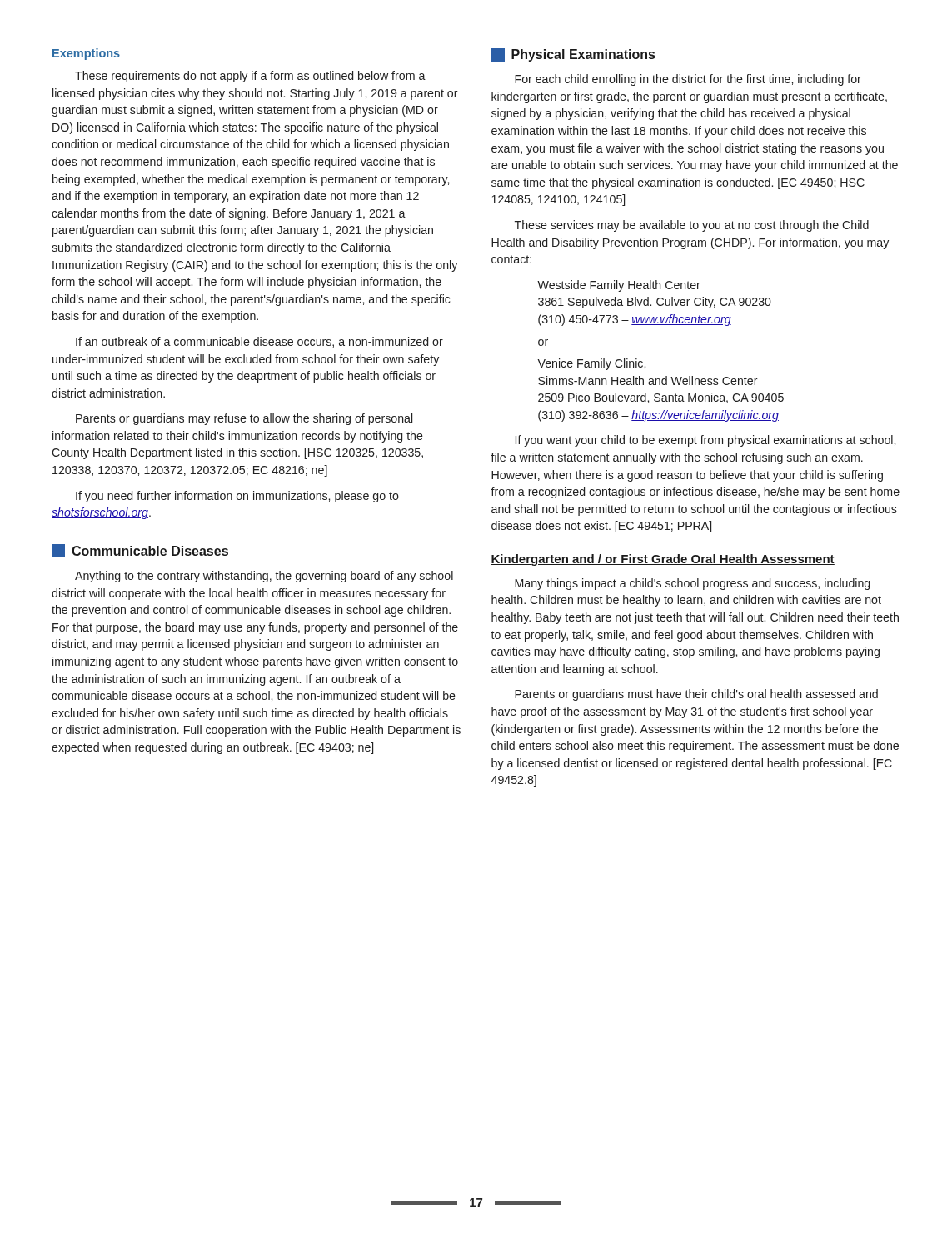Viewport: 952px width, 1250px height.
Task: Select the text block starting "If an outbreak of a communicable disease"
Action: pyautogui.click(x=256, y=368)
